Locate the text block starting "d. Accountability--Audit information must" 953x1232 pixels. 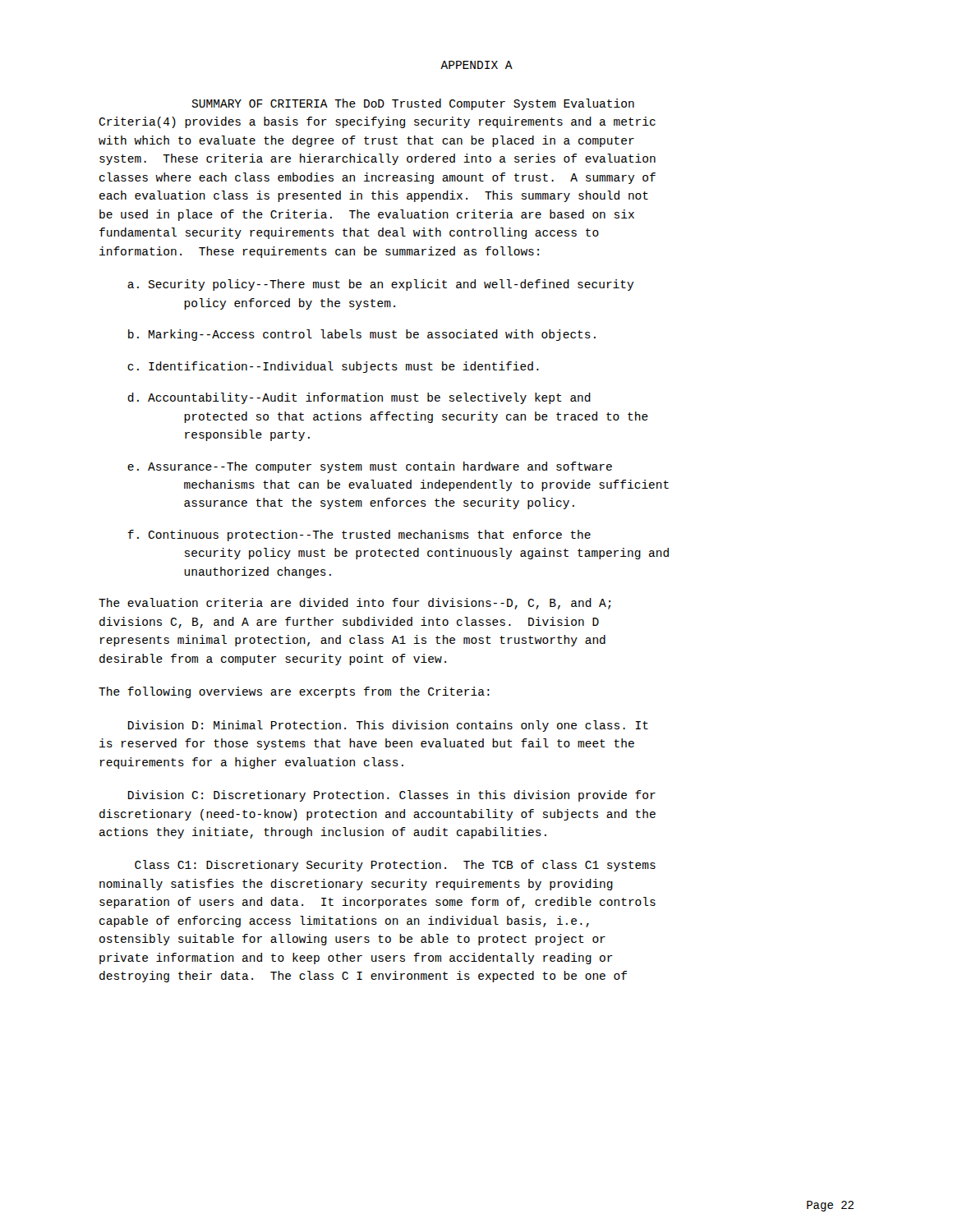click(476, 417)
